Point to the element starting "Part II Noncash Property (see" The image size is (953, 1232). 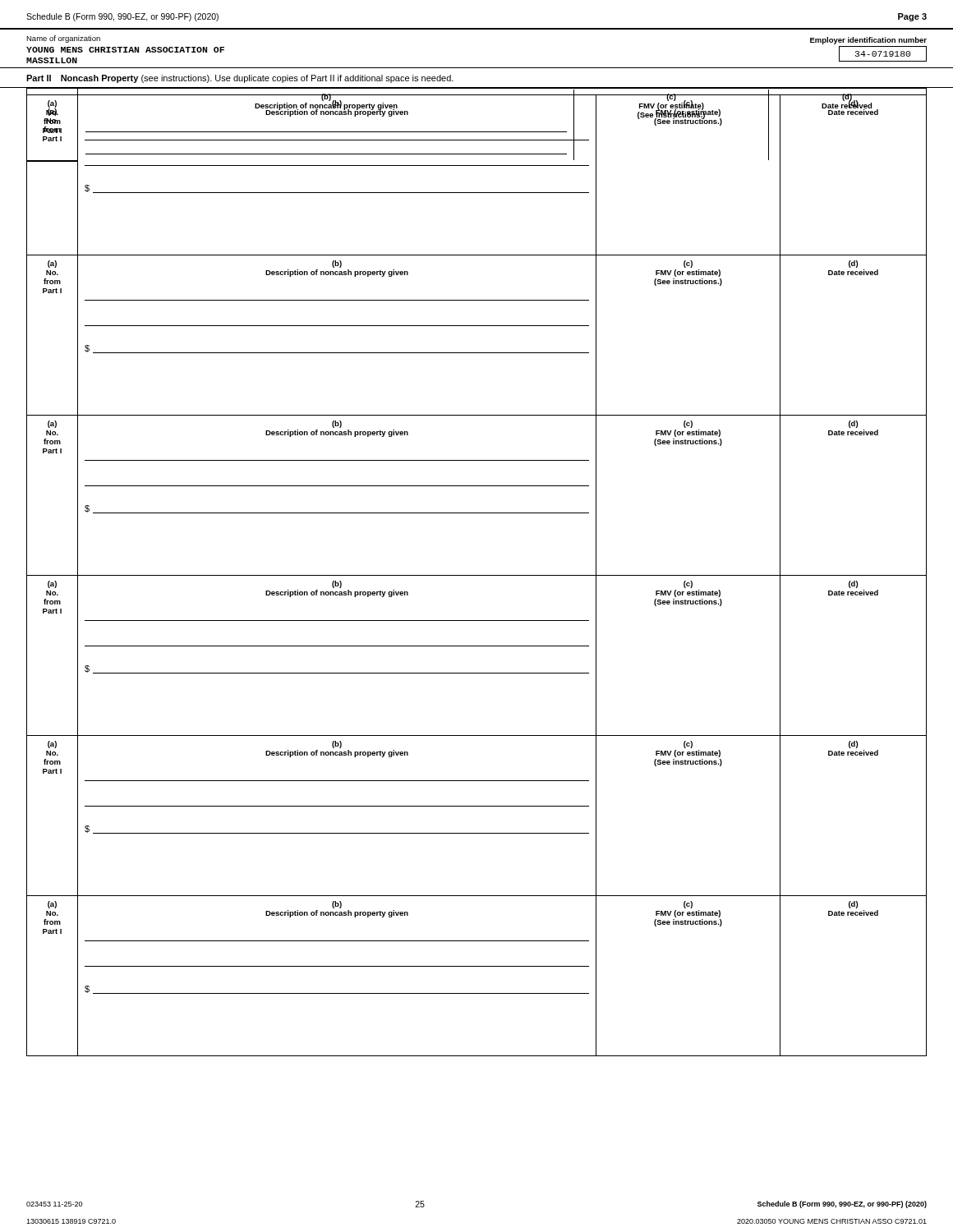tap(239, 73)
